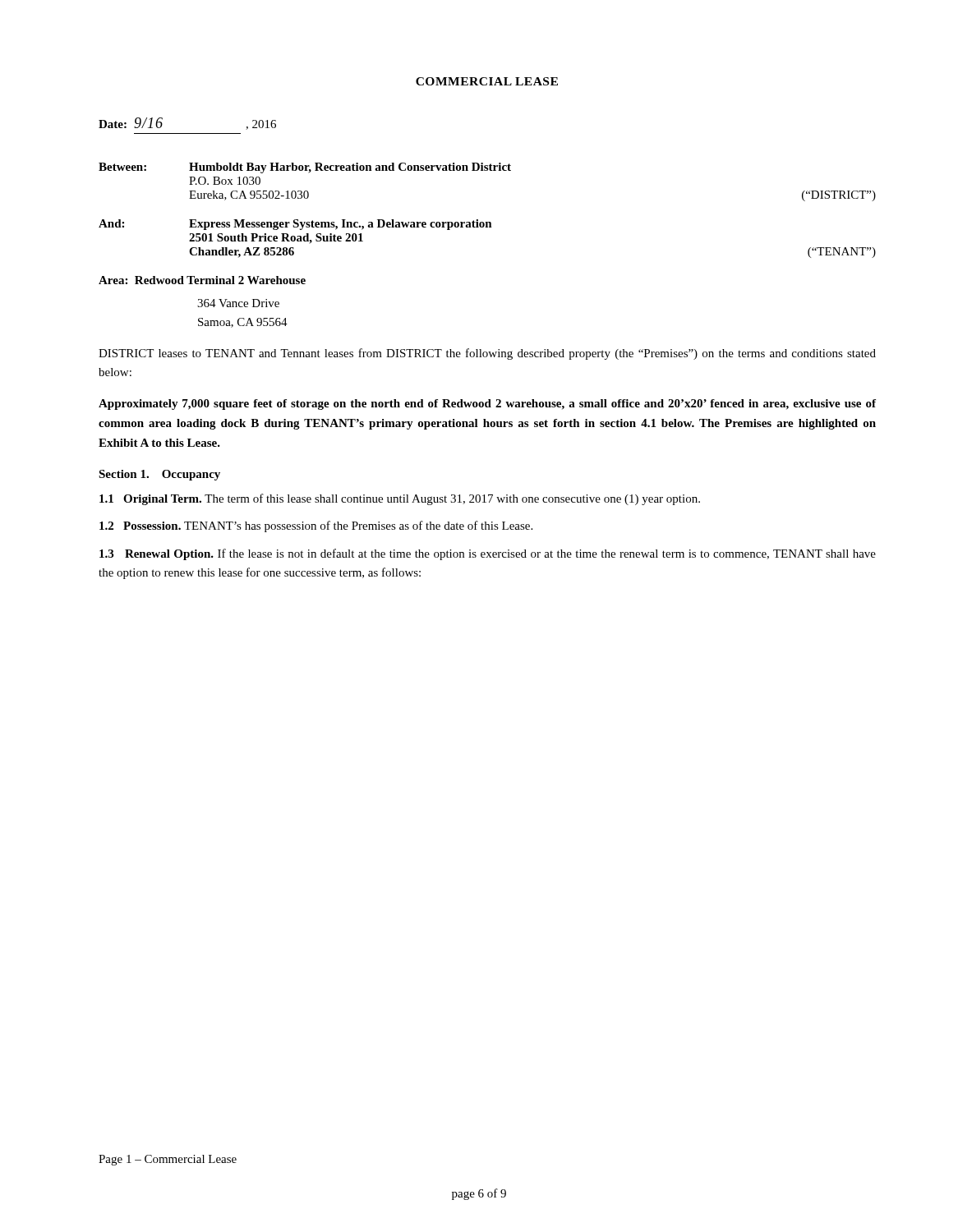Find the block on this page that starts "Approximately 7,000 square feet of"
Screen dimensions: 1232x958
(487, 423)
